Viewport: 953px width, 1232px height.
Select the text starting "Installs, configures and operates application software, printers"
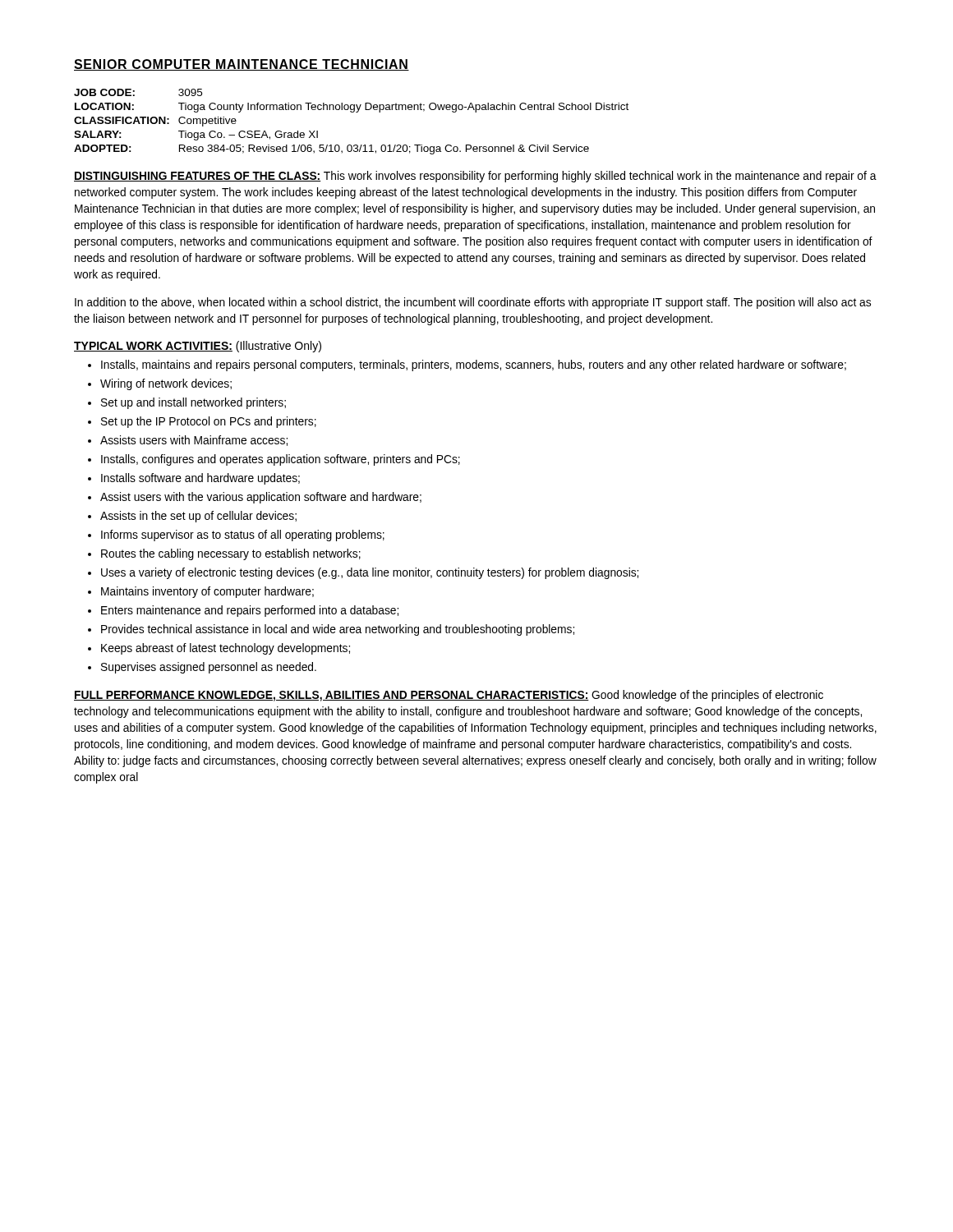click(x=280, y=460)
